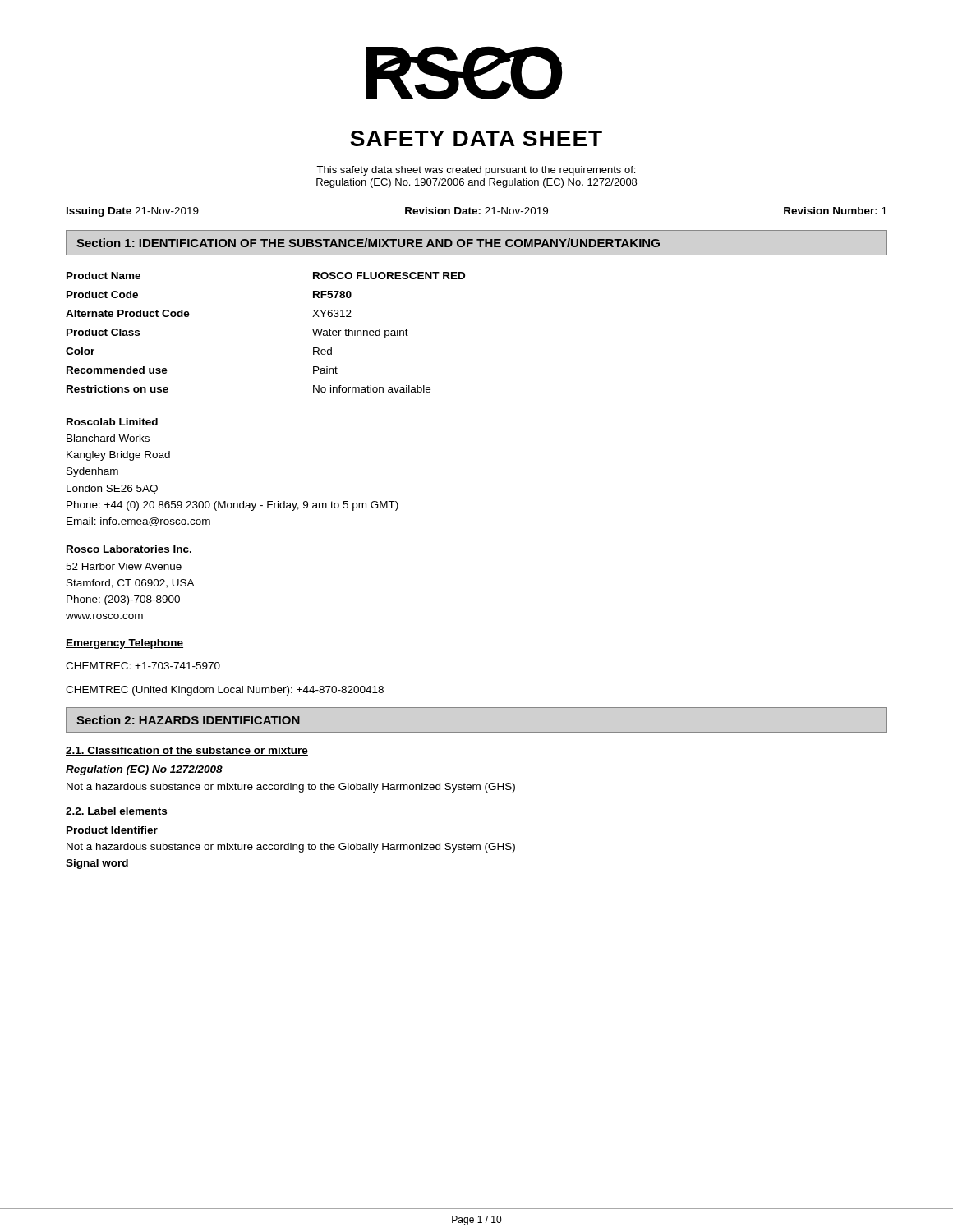
Task: Locate the logo
Action: coord(476,75)
